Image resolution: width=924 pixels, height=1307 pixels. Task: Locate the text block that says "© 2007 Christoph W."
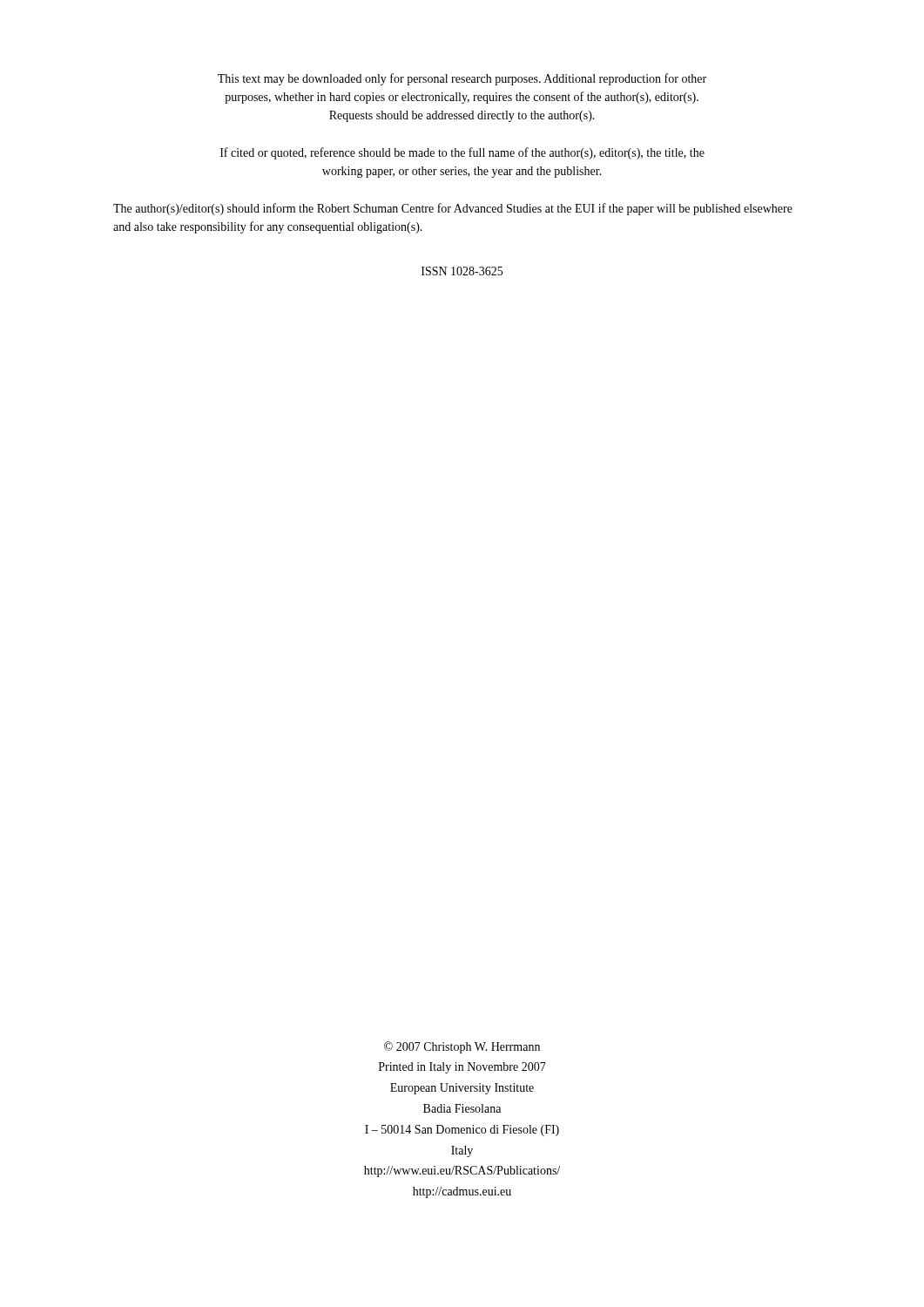462,1119
